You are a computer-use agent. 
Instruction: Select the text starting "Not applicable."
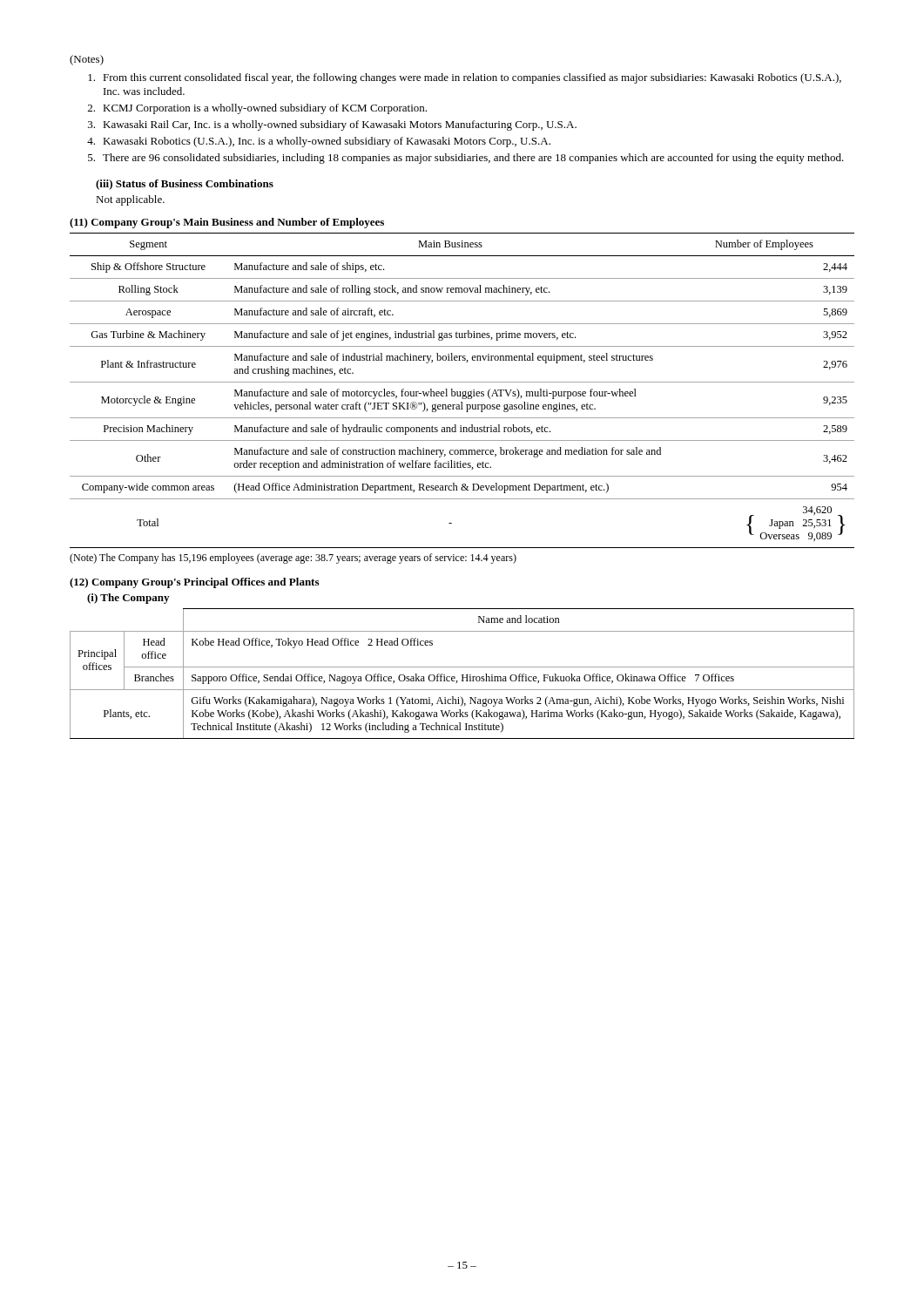[130, 199]
